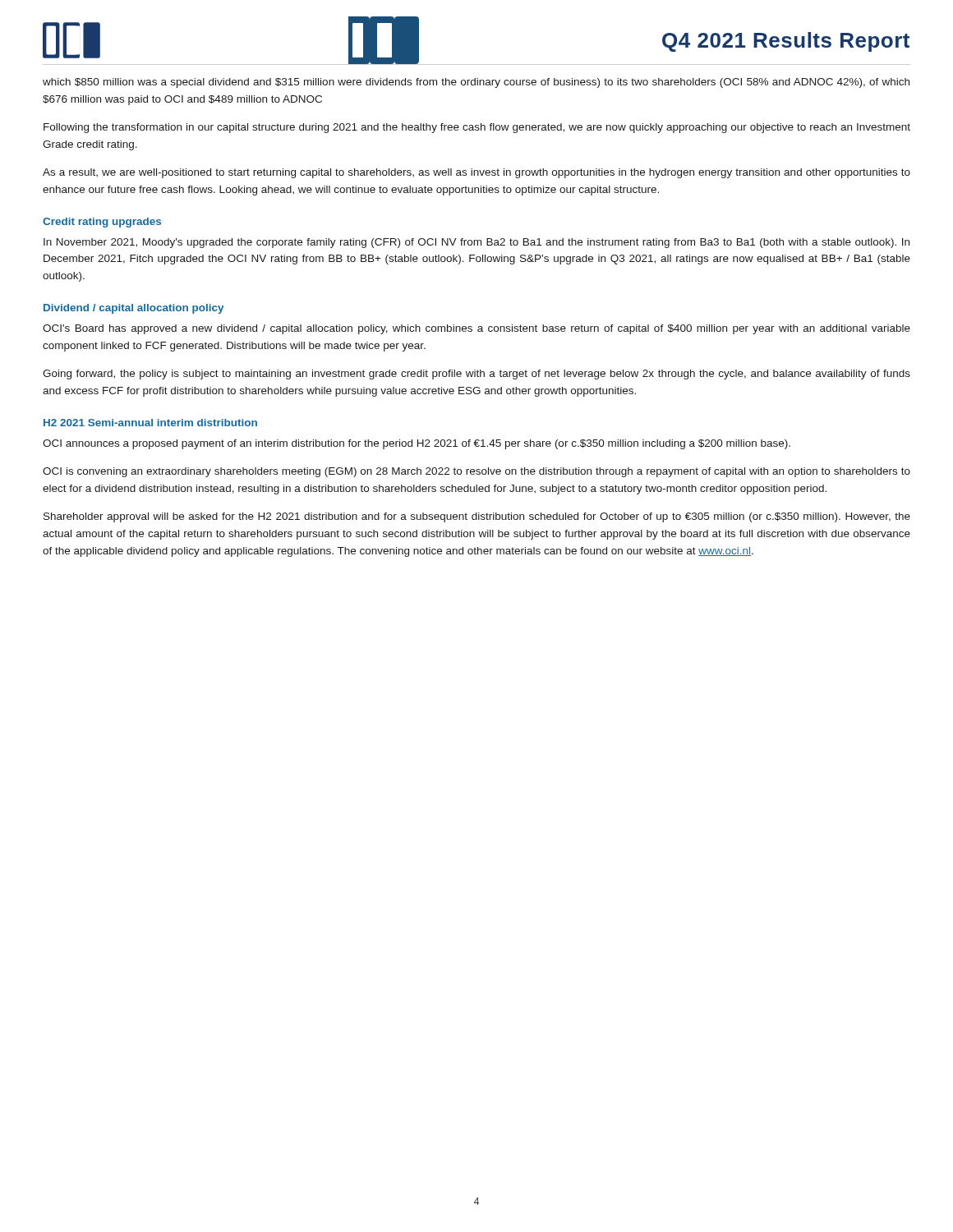Point to the region starting "Going forward, the policy is subject to maintaining"
Viewport: 953px width, 1232px height.
(476, 382)
